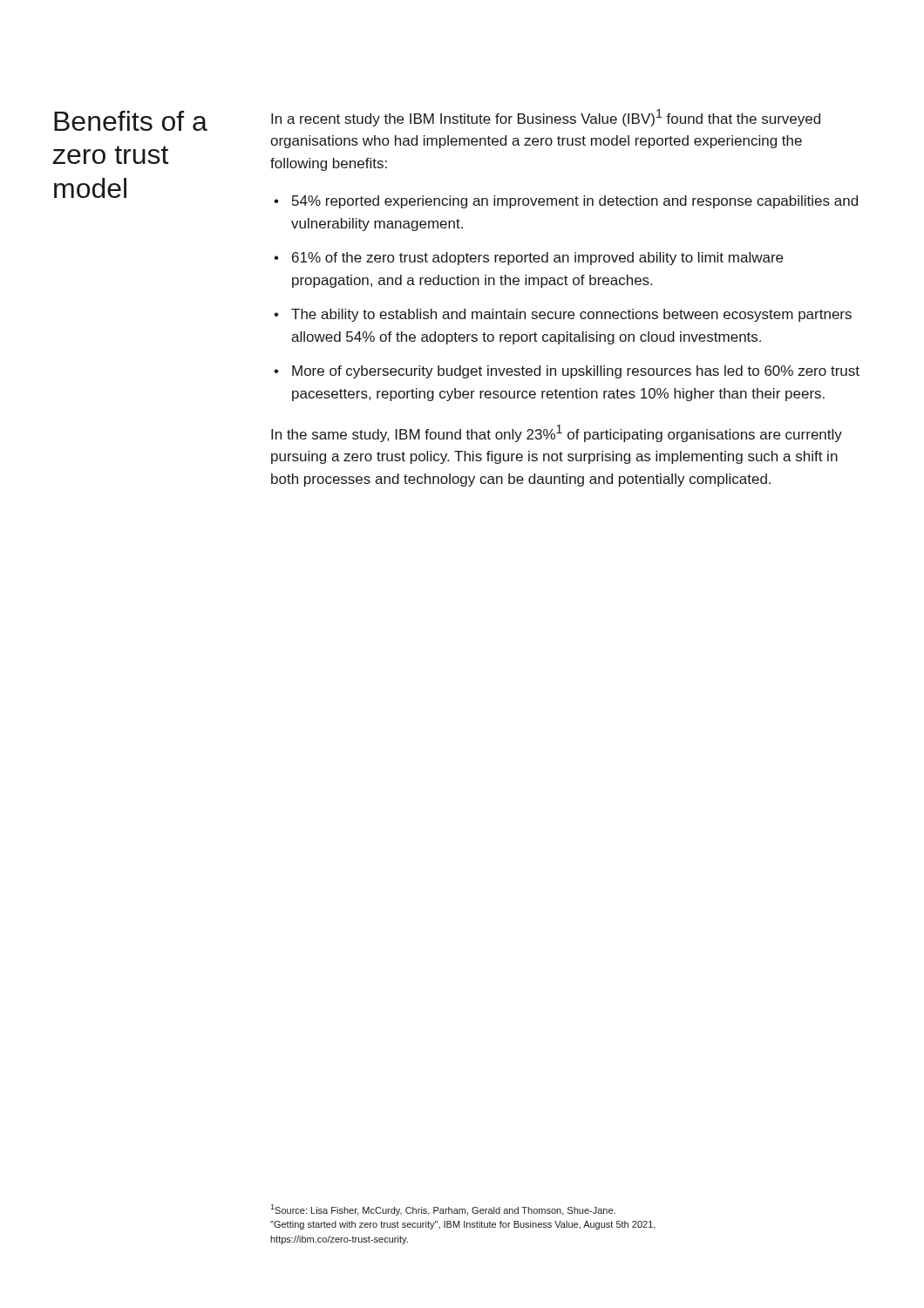Click on the passage starting "61% of the zero trust adopters"
This screenshot has width=924, height=1308.
click(x=537, y=269)
